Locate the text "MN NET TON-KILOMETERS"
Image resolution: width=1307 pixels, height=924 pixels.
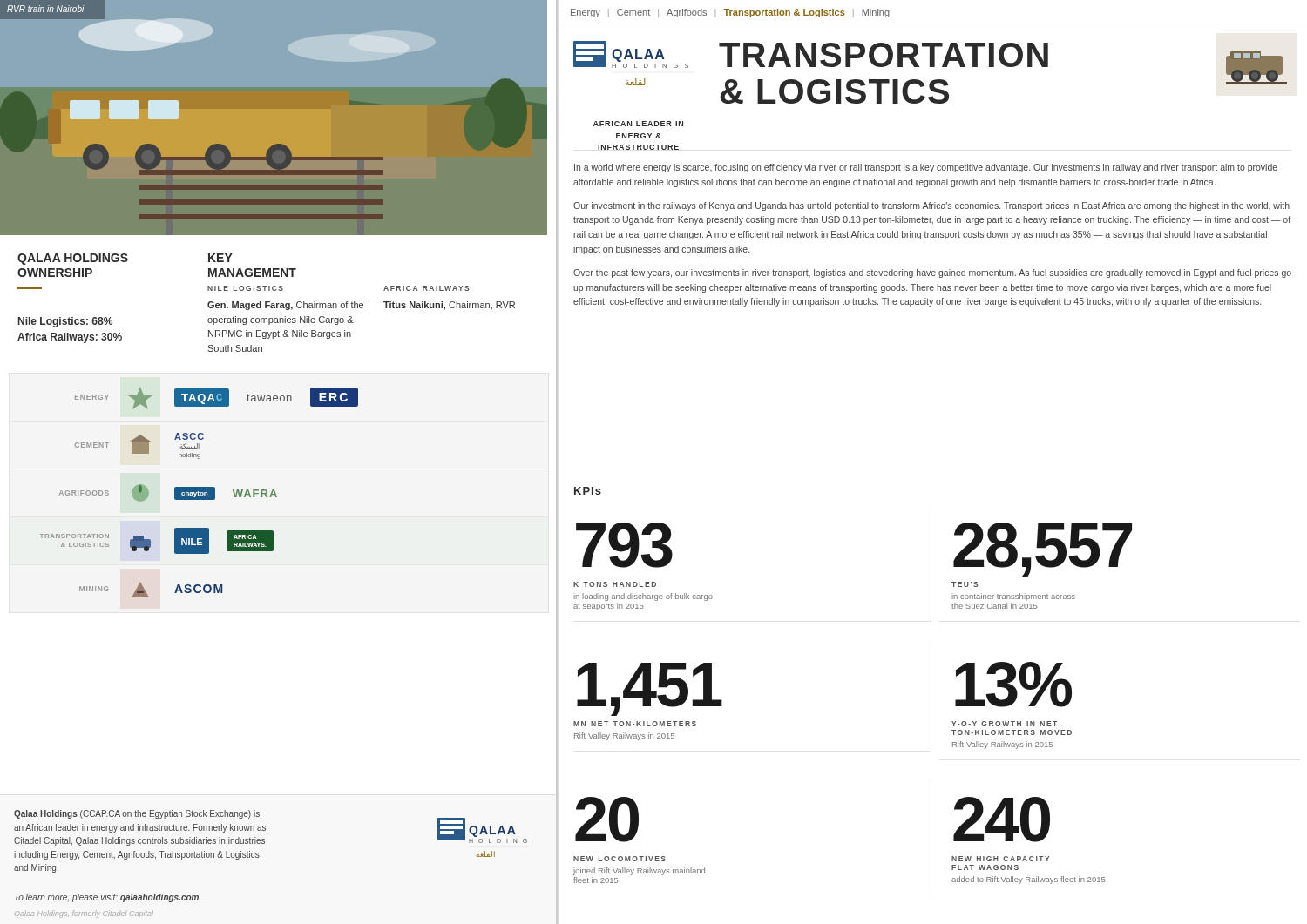point(636,724)
